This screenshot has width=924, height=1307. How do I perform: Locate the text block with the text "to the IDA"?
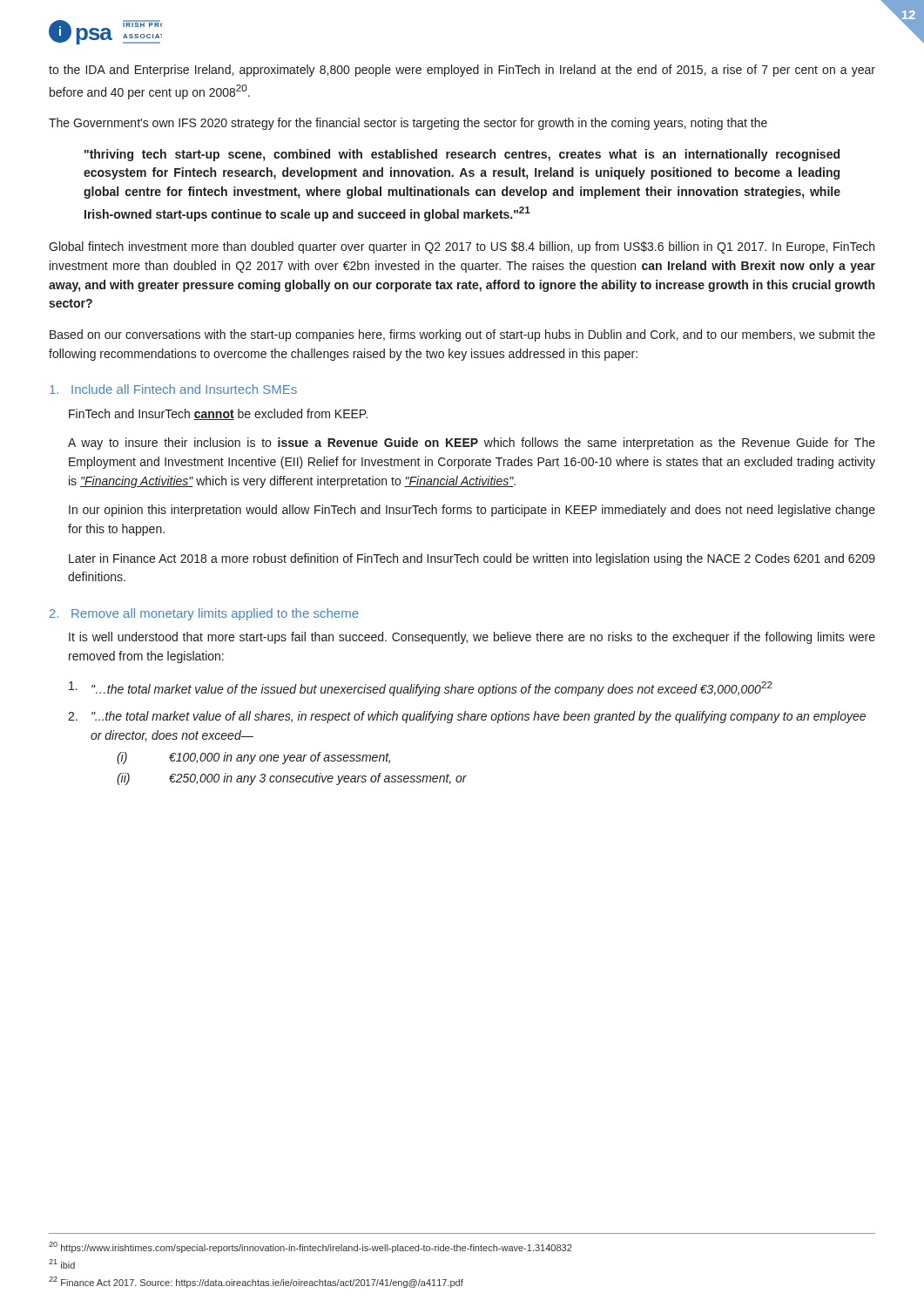point(462,81)
